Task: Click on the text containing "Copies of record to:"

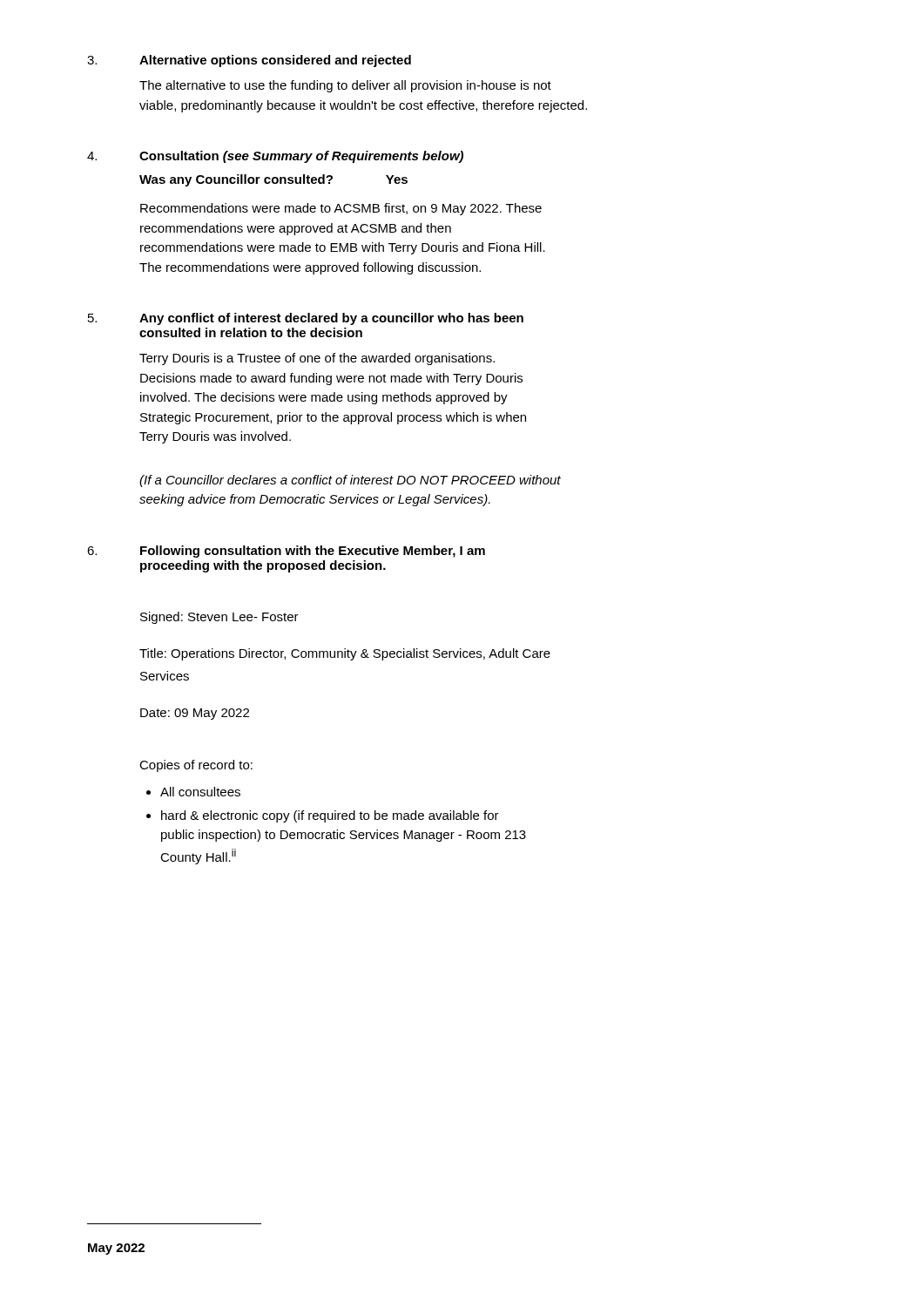Action: pos(196,764)
